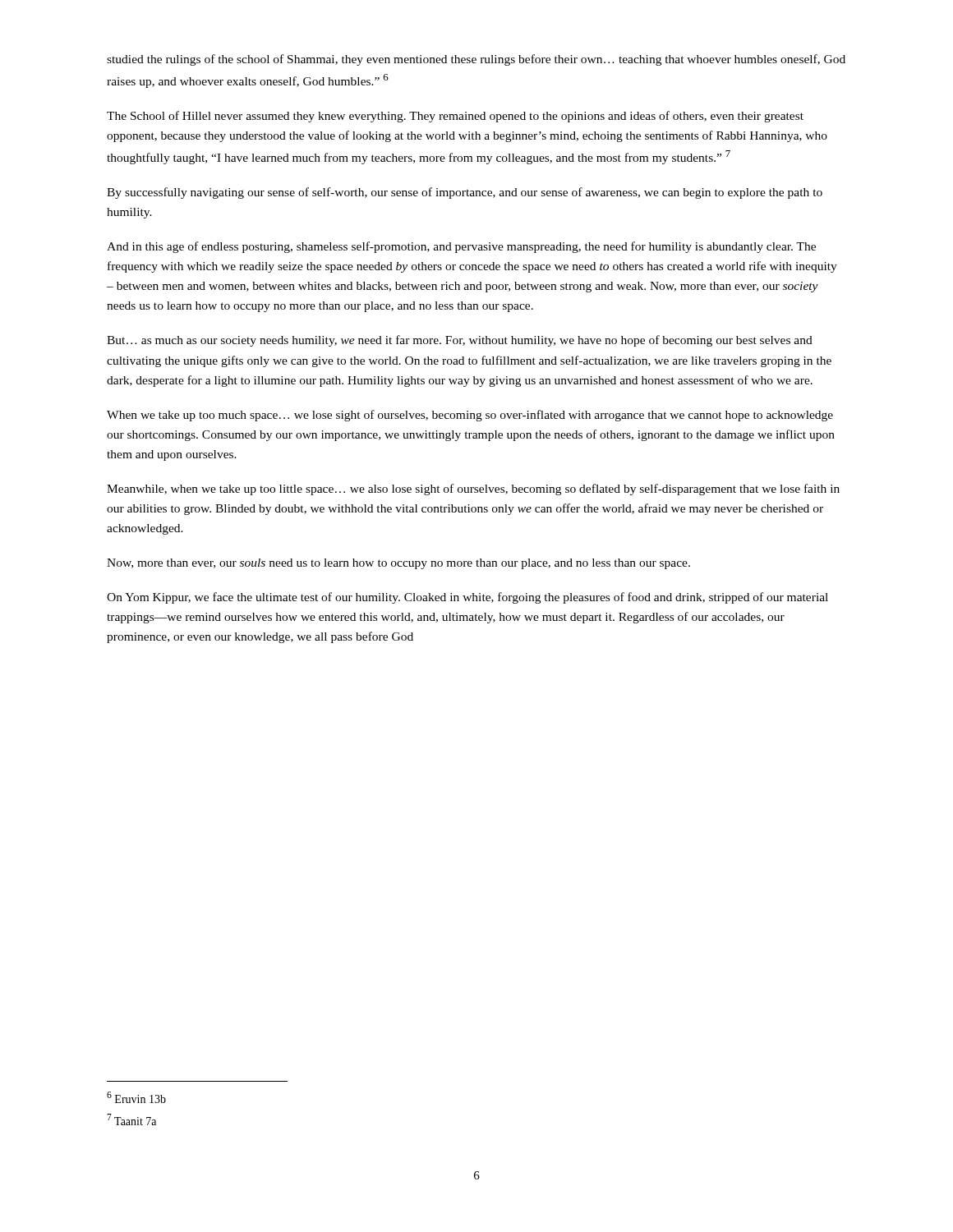953x1232 pixels.
Task: Click on the element starting "7 Taanit 7a"
Action: coord(132,1120)
